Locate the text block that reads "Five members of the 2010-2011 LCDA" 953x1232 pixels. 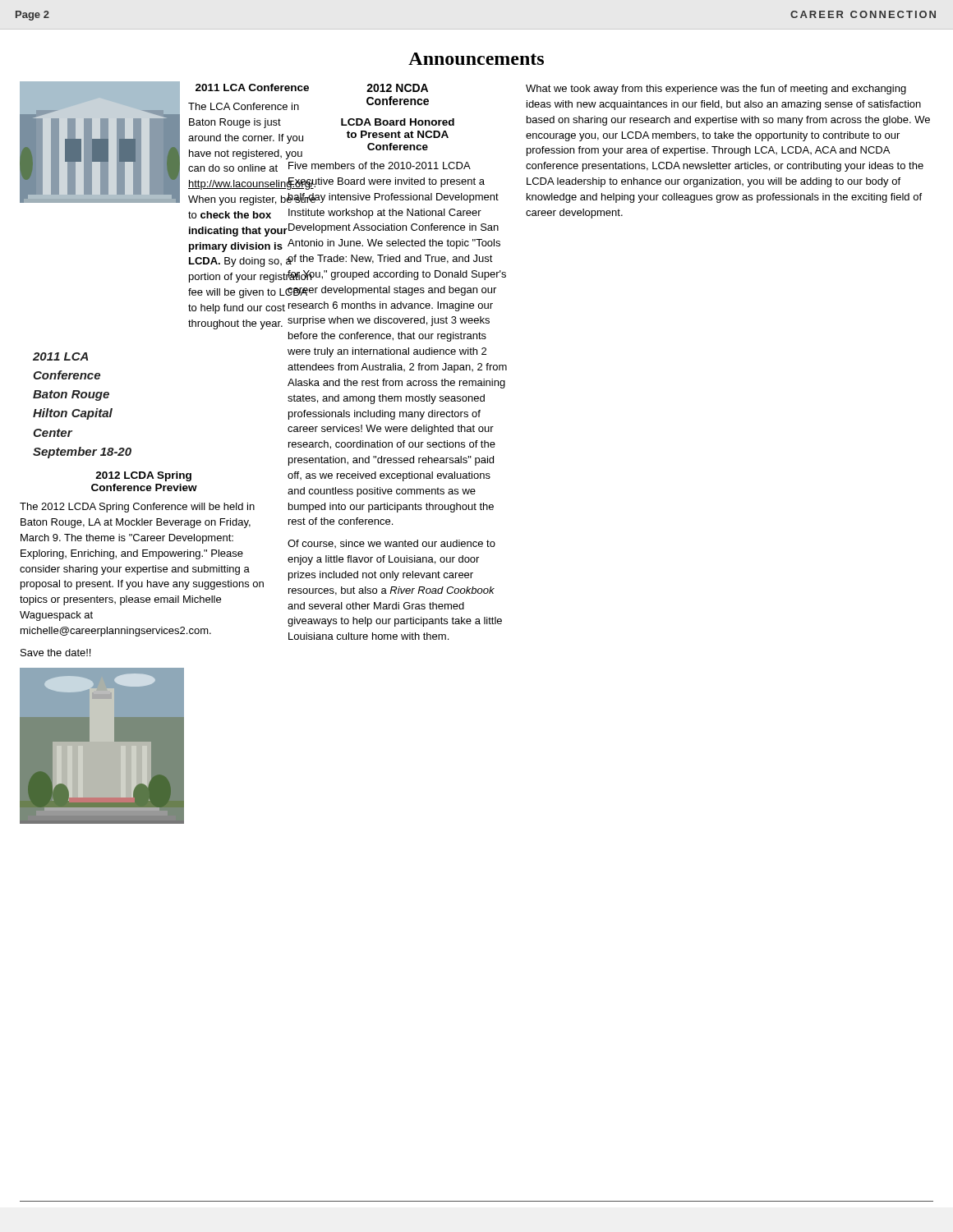(397, 343)
